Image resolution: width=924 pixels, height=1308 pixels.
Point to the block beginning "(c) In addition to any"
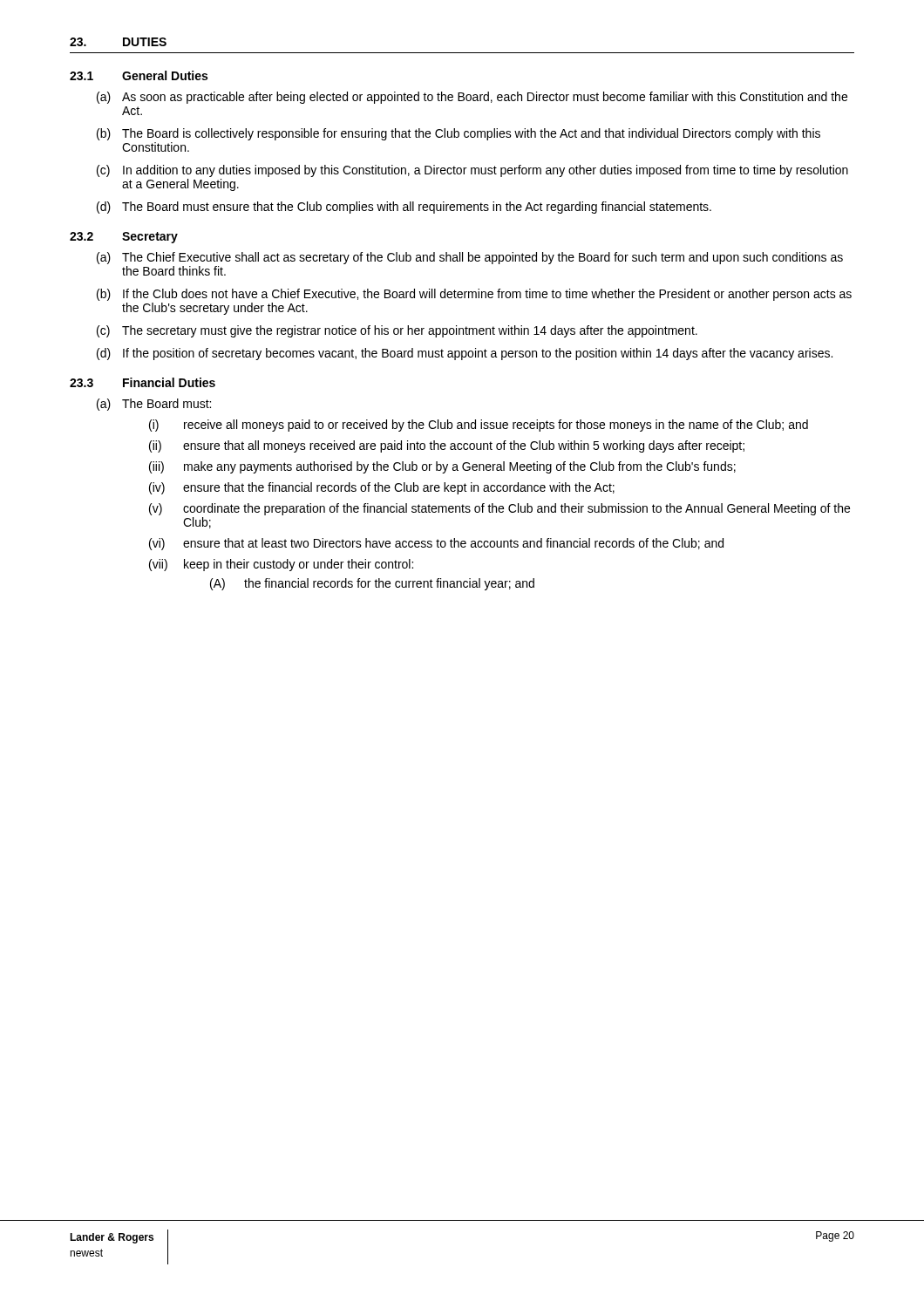click(462, 177)
